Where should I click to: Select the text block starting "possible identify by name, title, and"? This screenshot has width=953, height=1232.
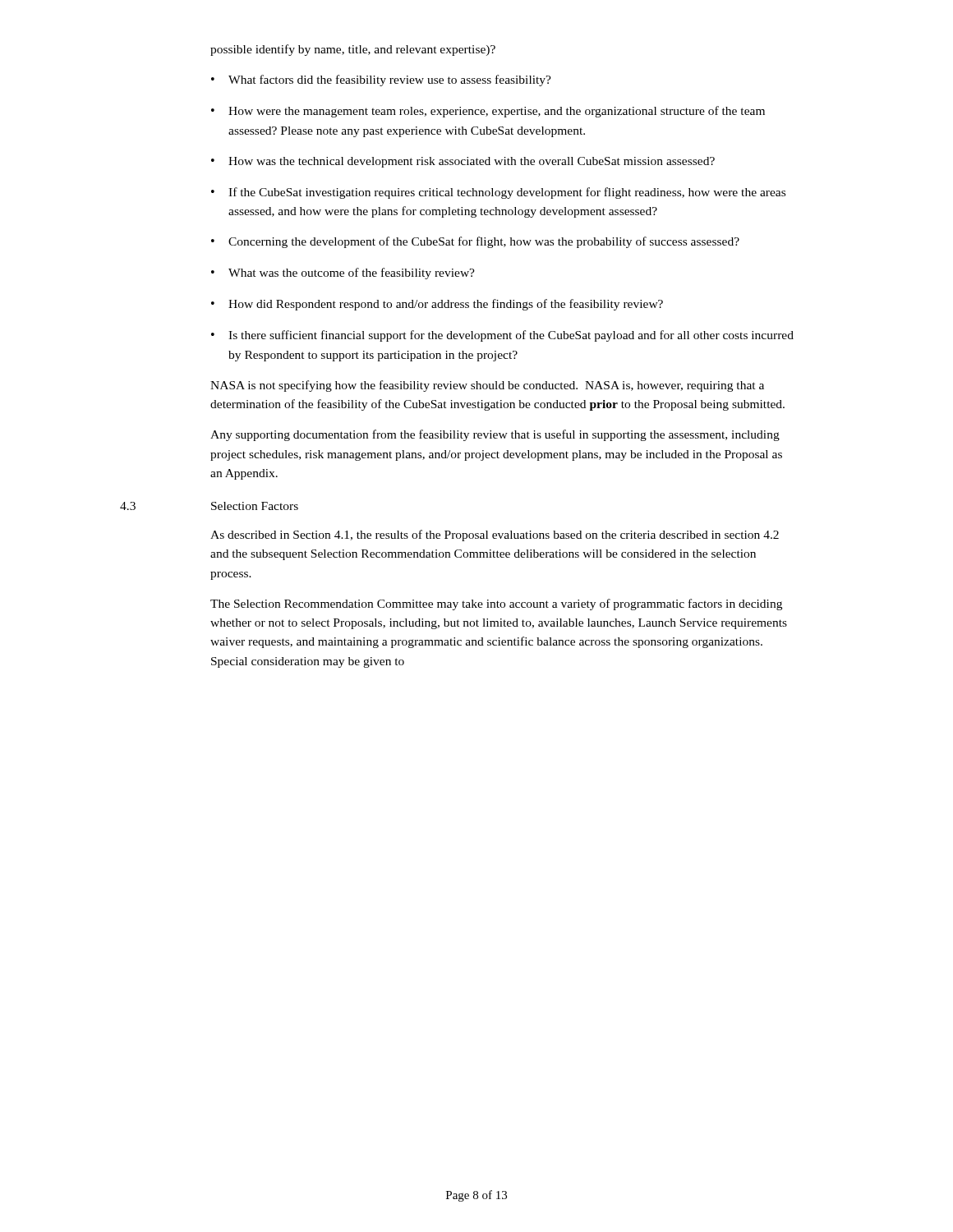[x=353, y=49]
